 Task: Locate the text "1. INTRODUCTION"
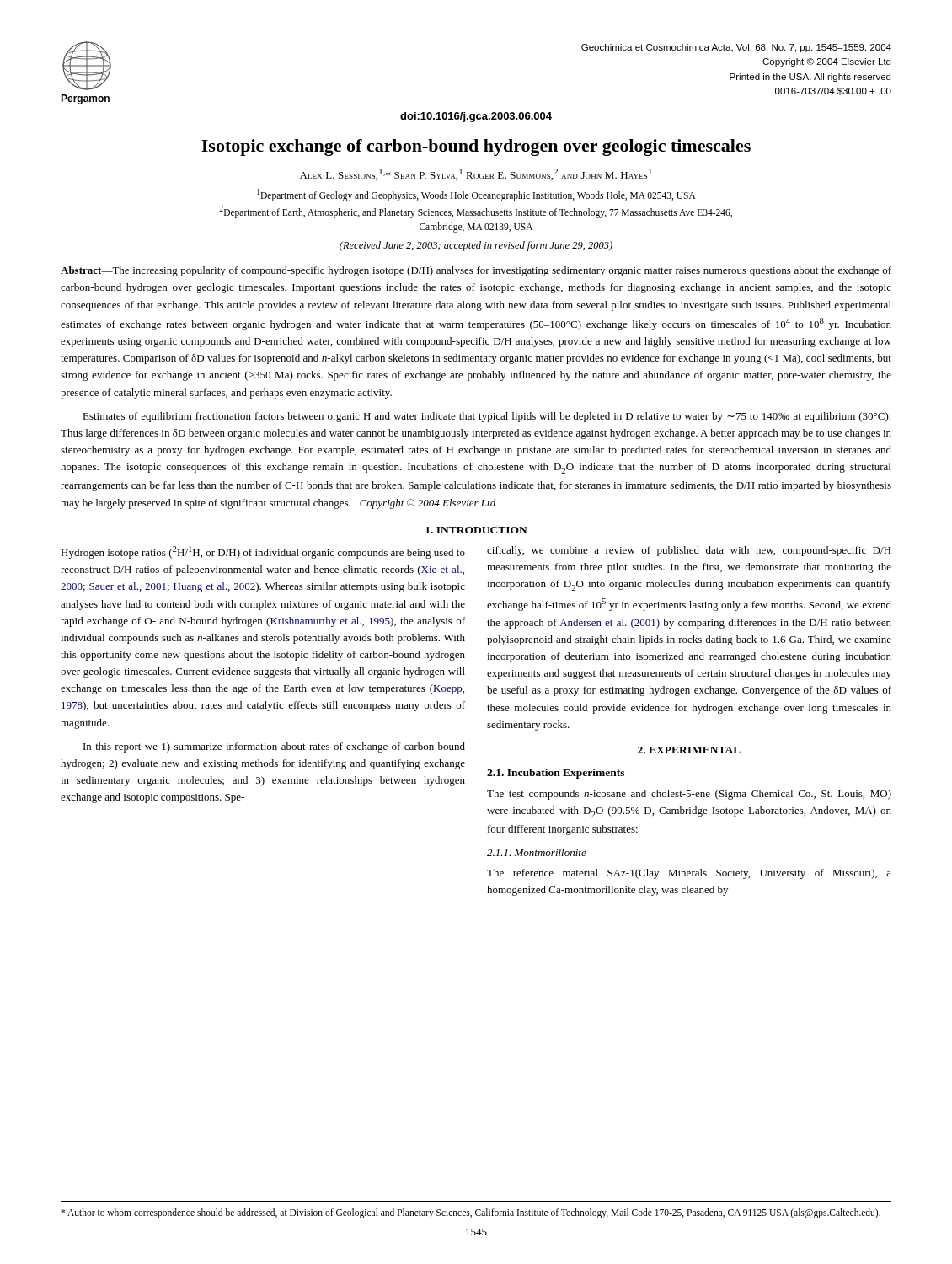(476, 529)
